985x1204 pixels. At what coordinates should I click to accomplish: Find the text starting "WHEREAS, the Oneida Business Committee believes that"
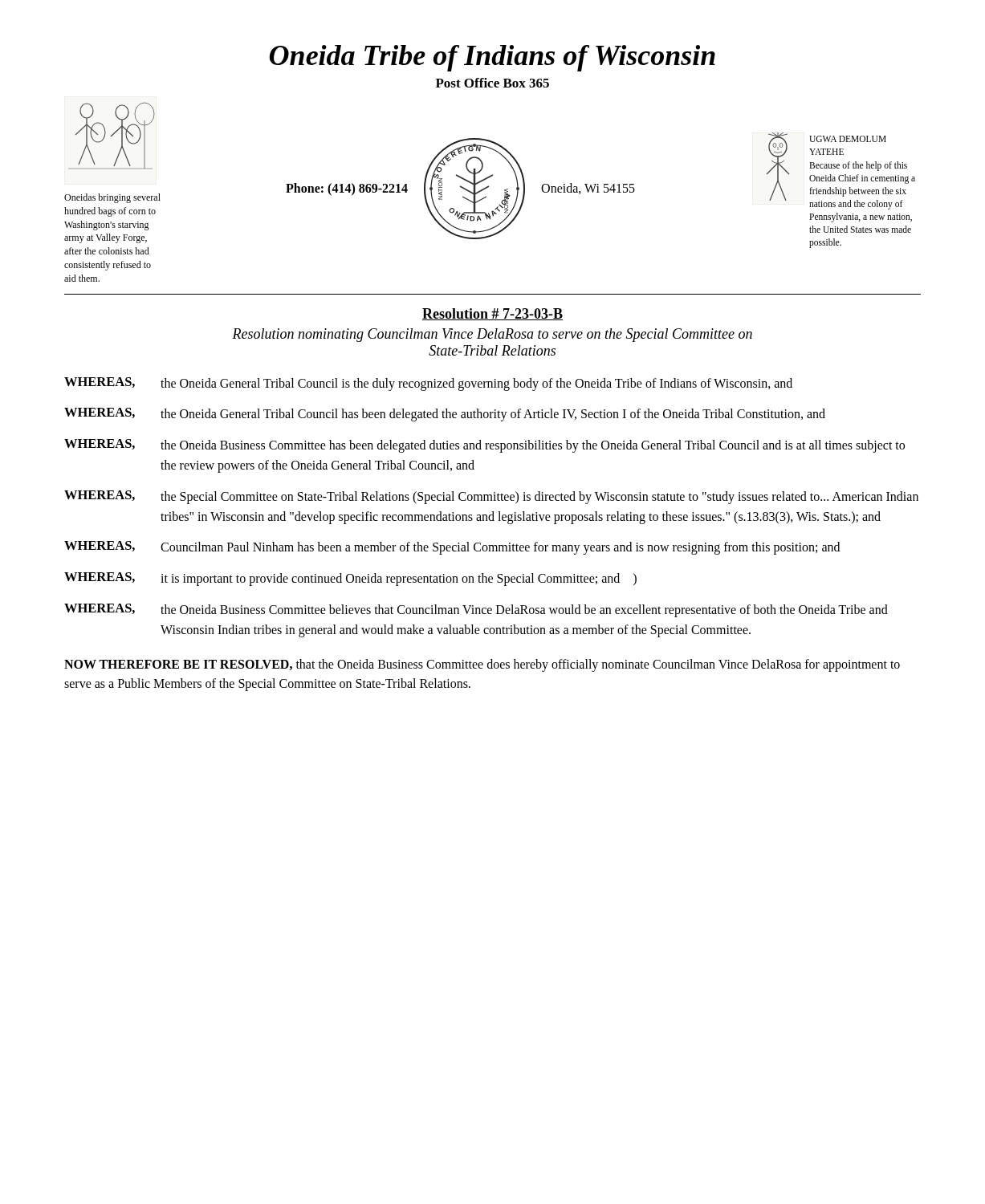[x=492, y=620]
